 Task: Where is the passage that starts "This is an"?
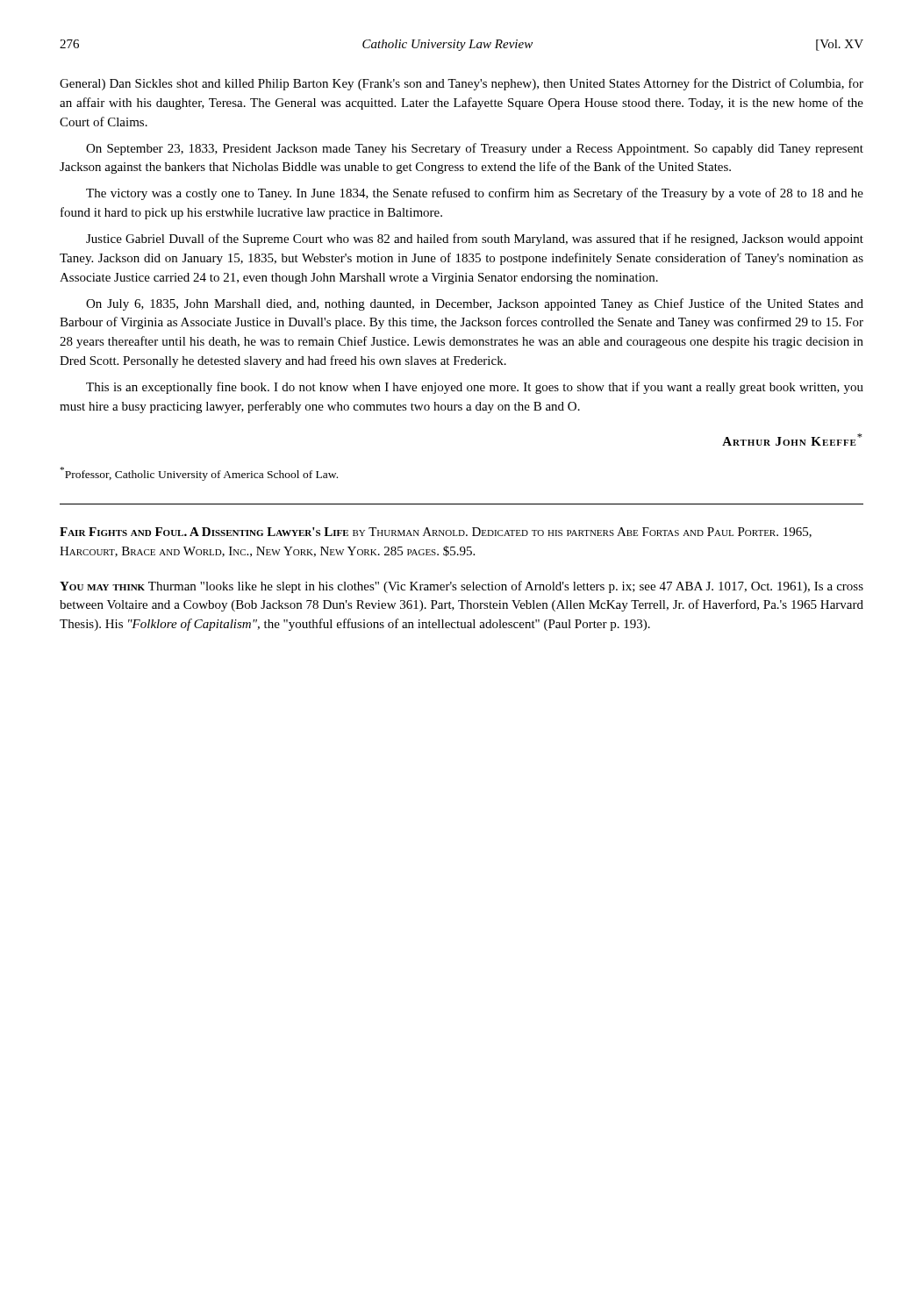(462, 397)
